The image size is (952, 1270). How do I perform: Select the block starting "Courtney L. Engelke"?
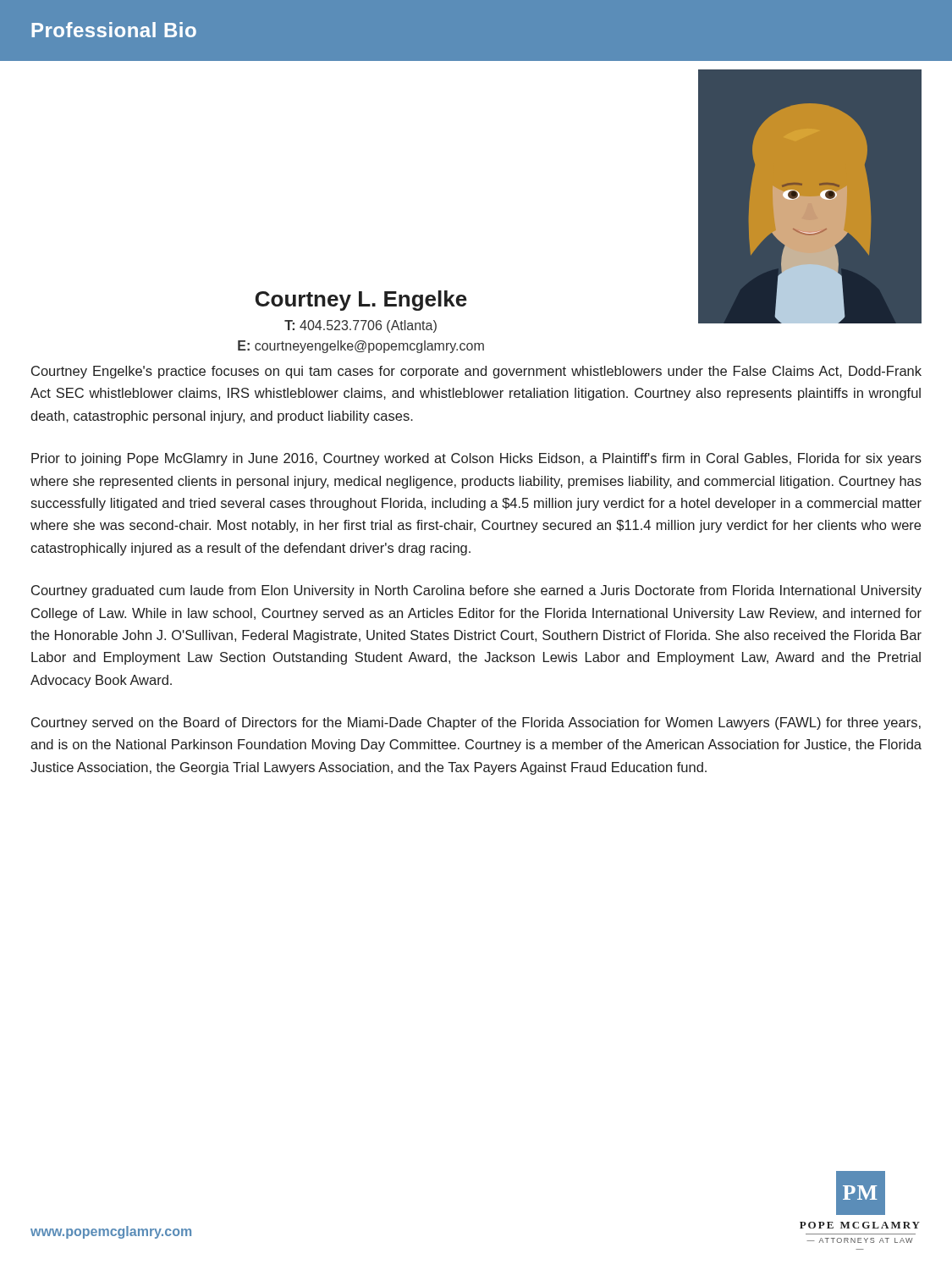tap(361, 299)
